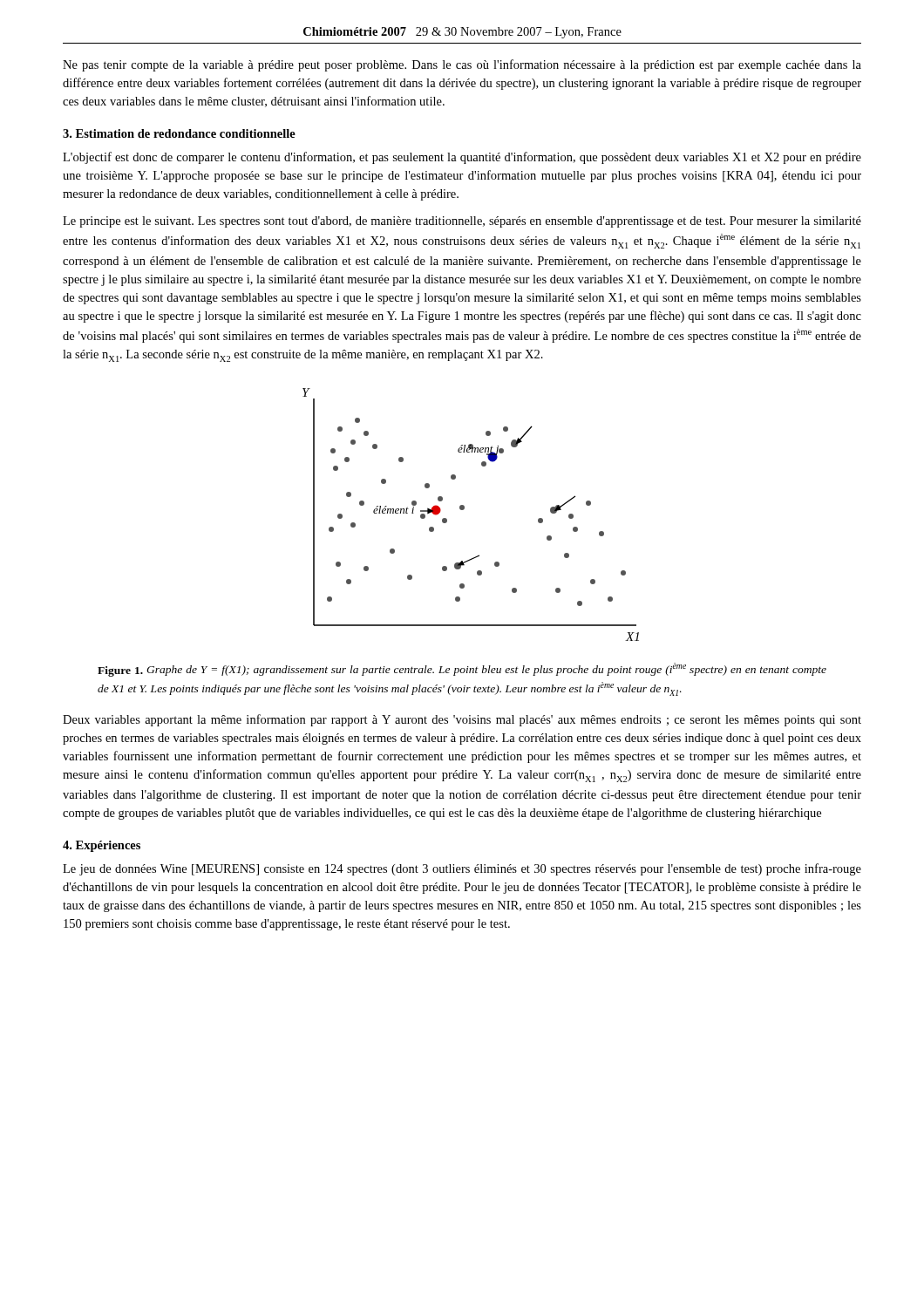Viewport: 924px width, 1308px height.
Task: Locate the caption with the text "Figure 1. Graphe de Y = f(X1);"
Action: (x=462, y=679)
